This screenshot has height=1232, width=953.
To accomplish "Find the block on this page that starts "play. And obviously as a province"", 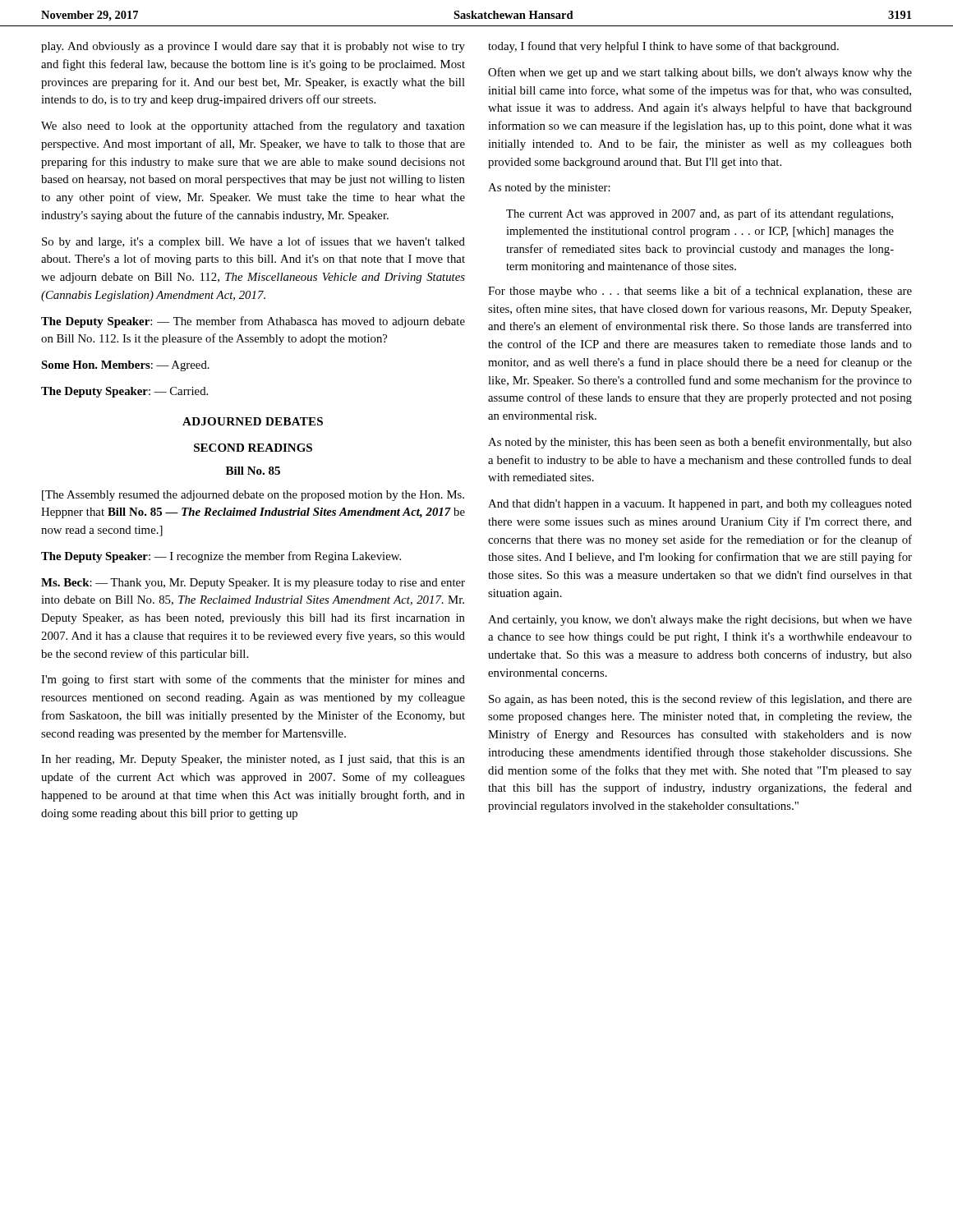I will [253, 74].
